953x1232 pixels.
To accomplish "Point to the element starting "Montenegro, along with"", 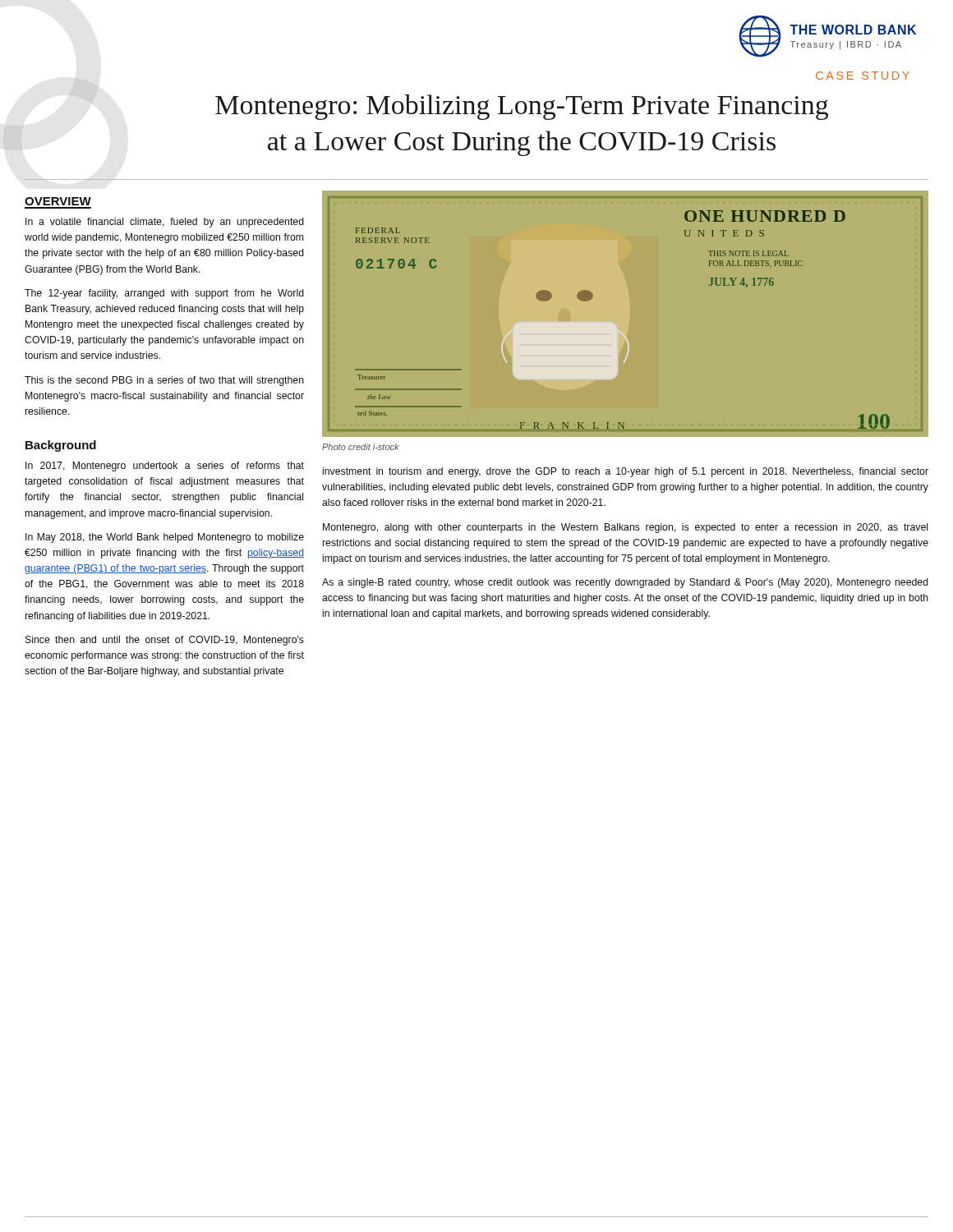I will 625,543.
